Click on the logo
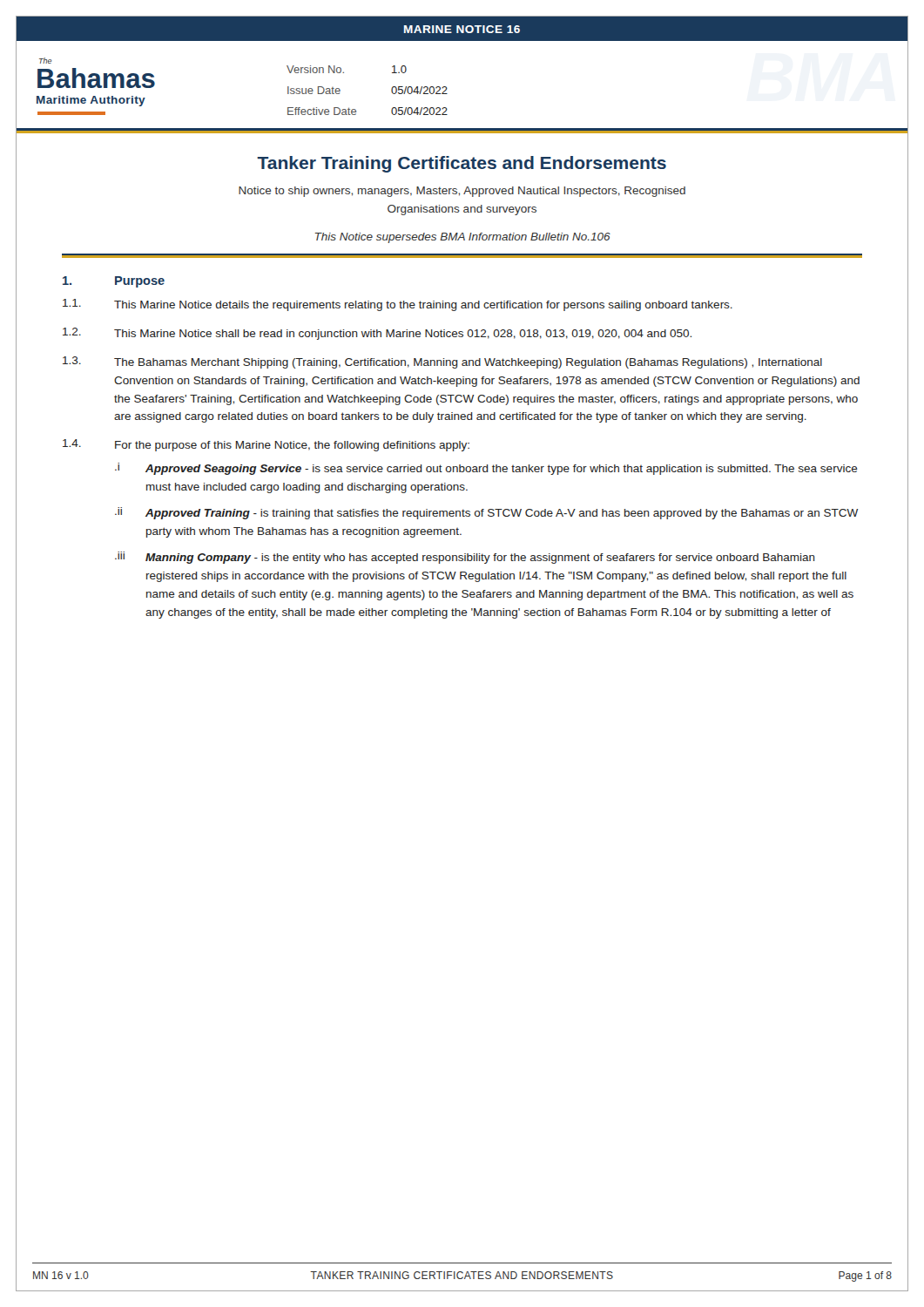 [x=130, y=84]
